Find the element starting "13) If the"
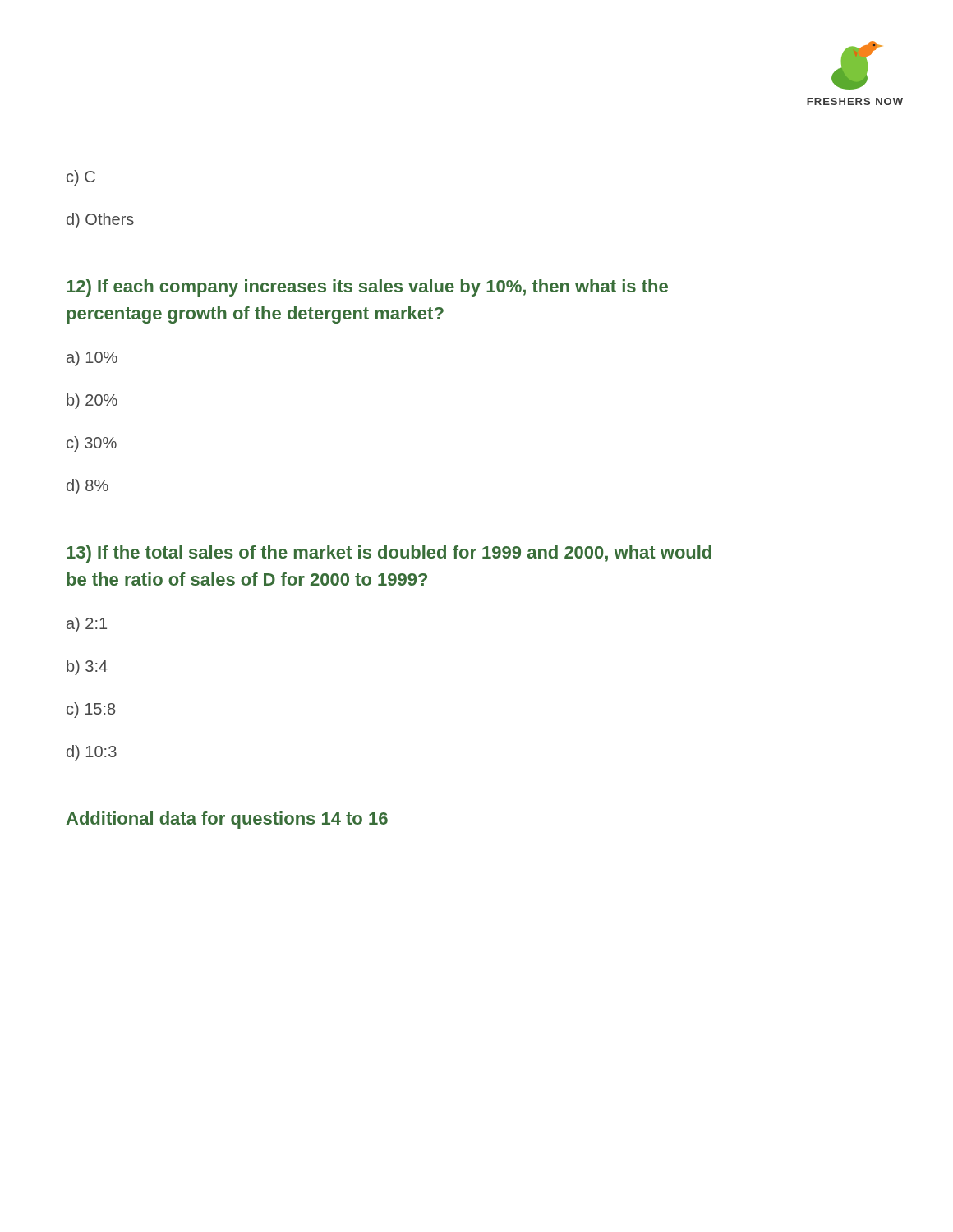Viewport: 953px width, 1232px height. (389, 566)
